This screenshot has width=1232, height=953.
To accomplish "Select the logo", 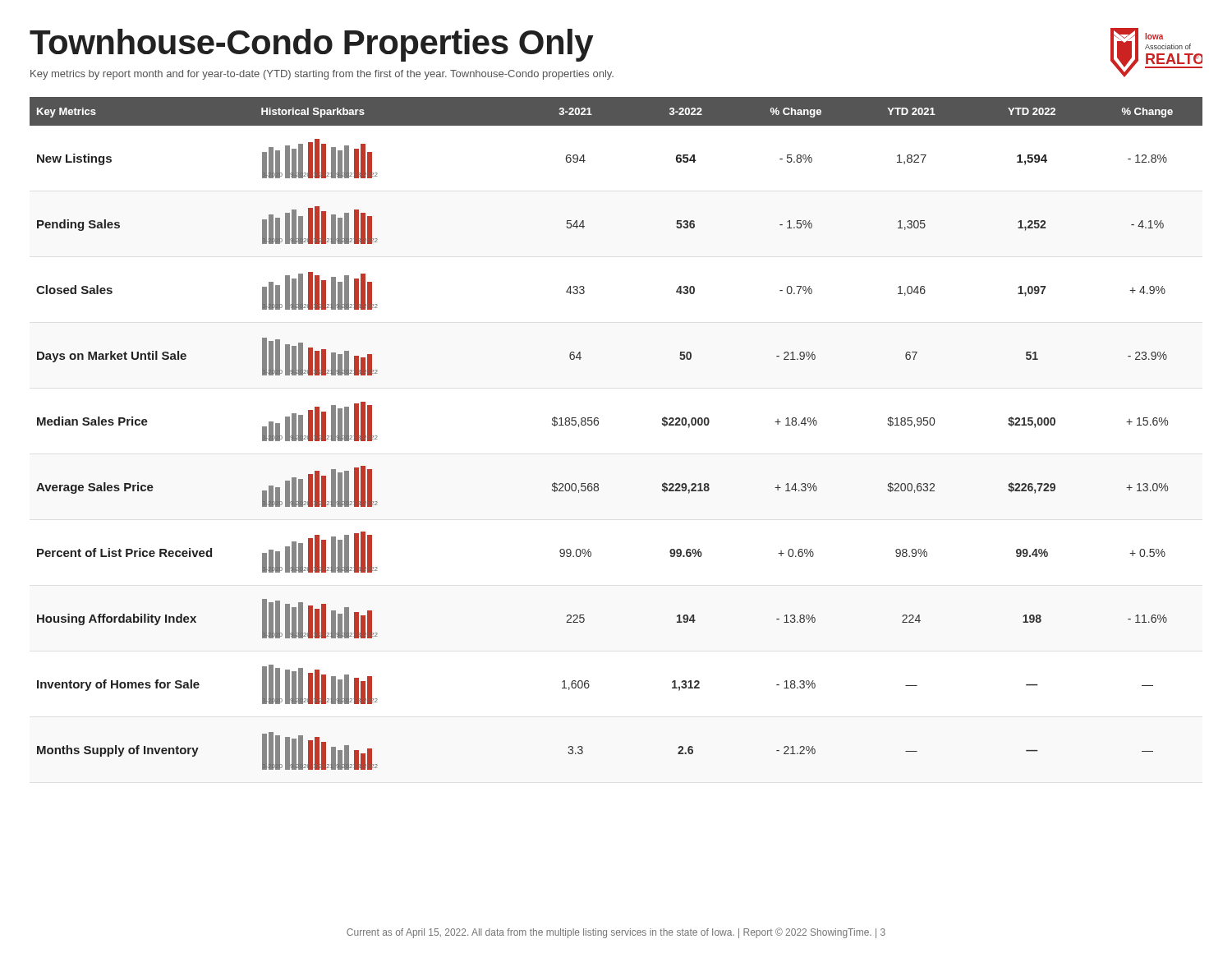I will [1142, 53].
